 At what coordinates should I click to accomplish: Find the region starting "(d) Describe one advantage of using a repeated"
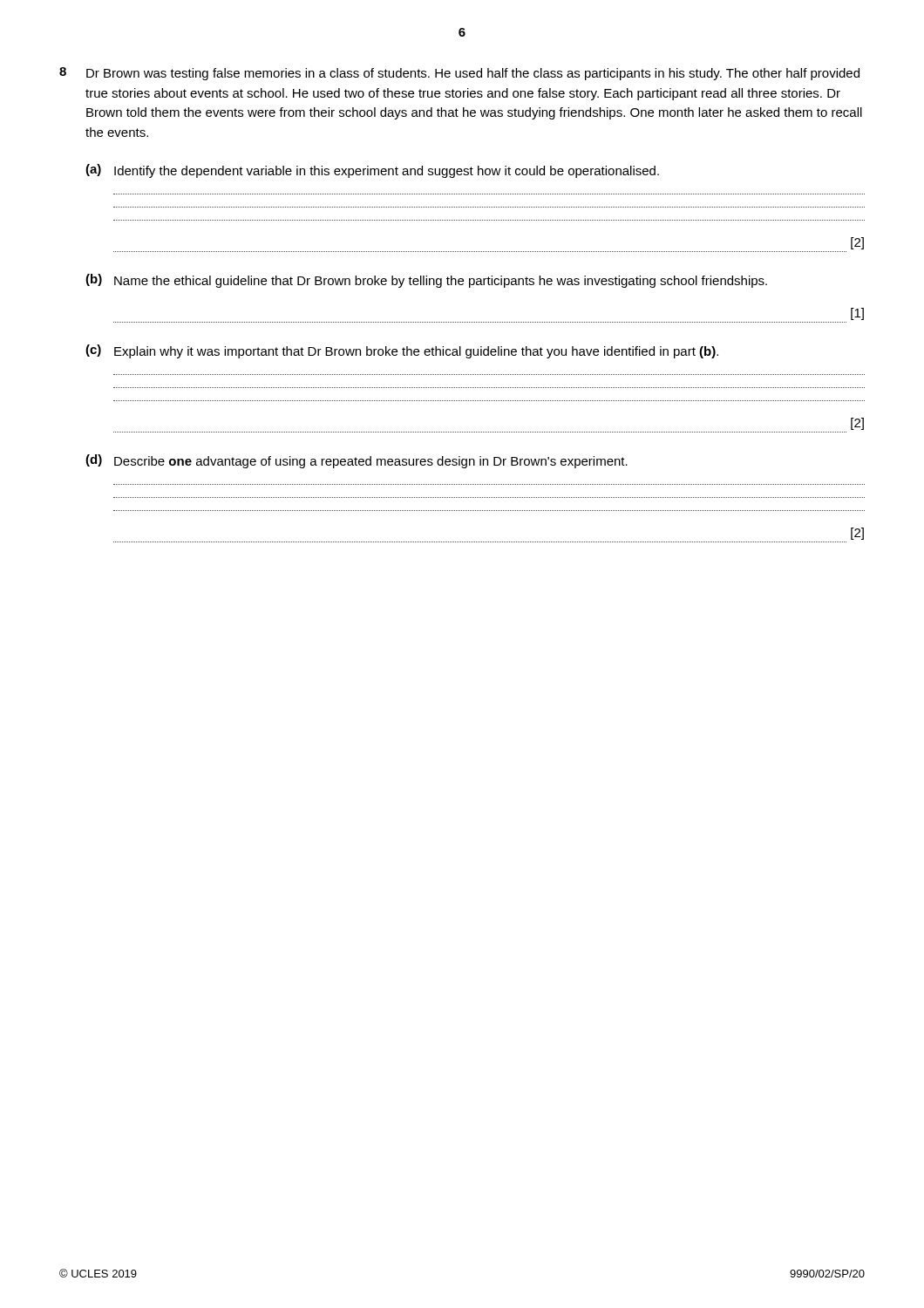(475, 497)
